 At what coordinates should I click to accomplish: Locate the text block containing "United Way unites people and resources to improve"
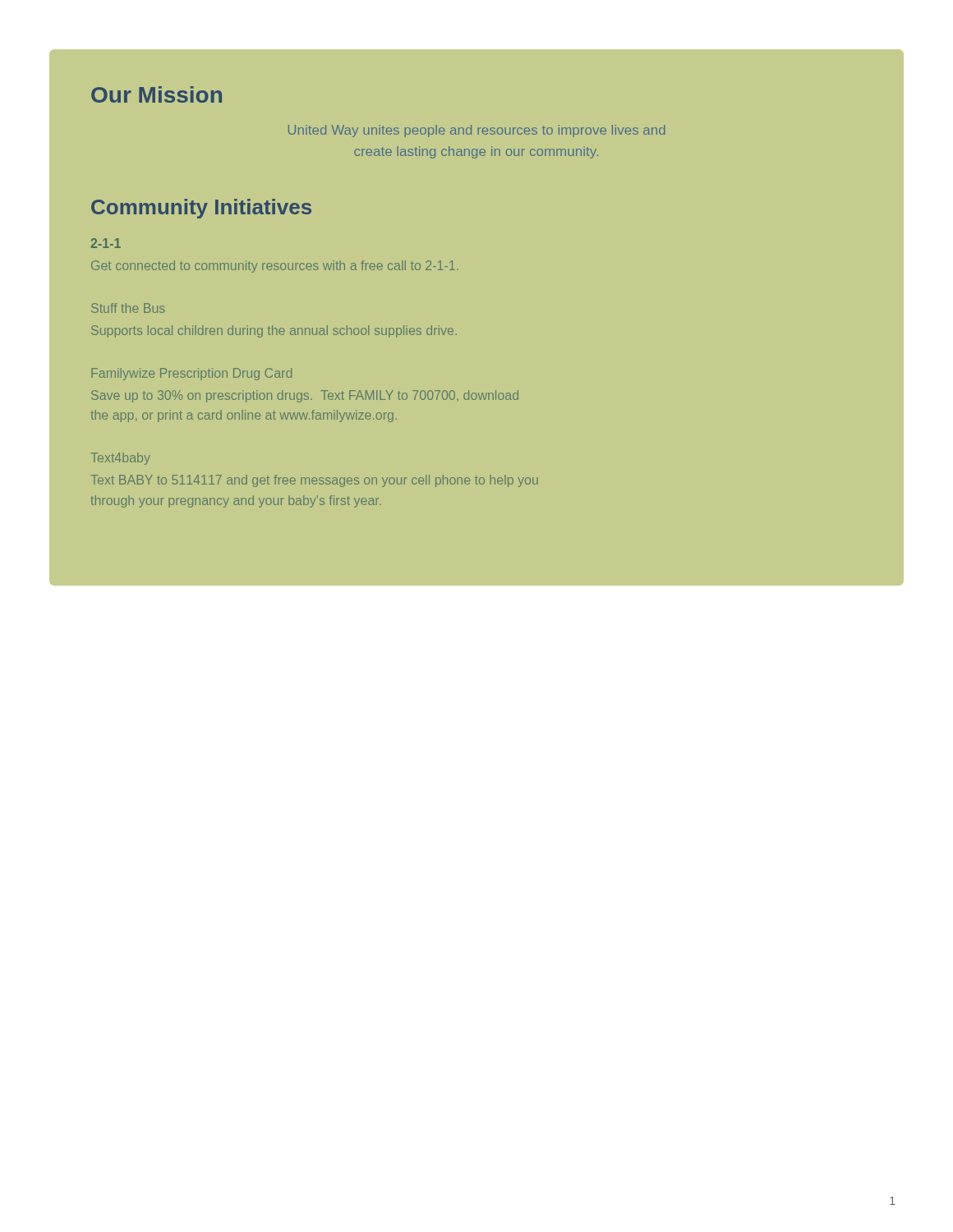(x=476, y=141)
